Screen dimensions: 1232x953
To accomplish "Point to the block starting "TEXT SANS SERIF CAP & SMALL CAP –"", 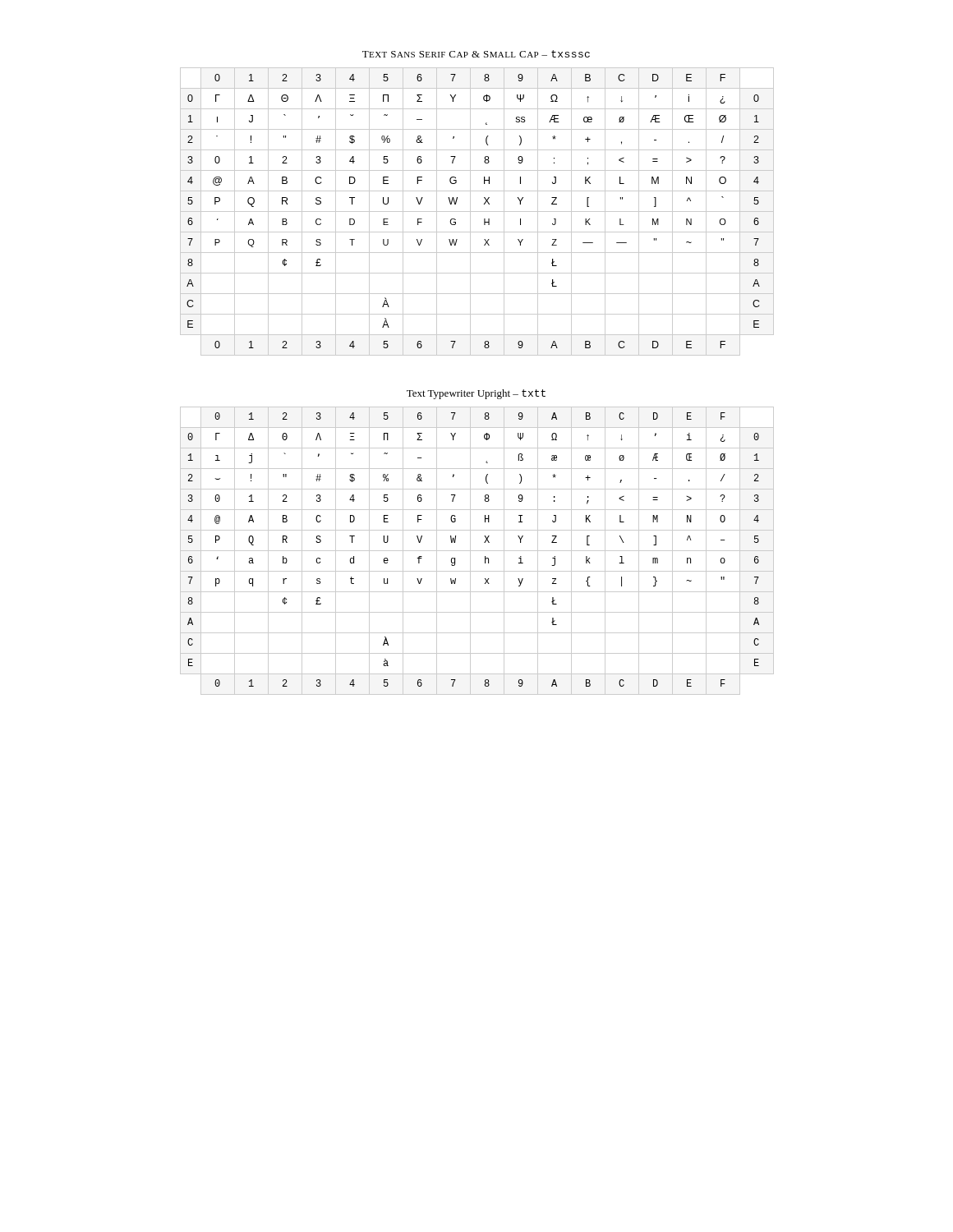I will click(x=476, y=54).
